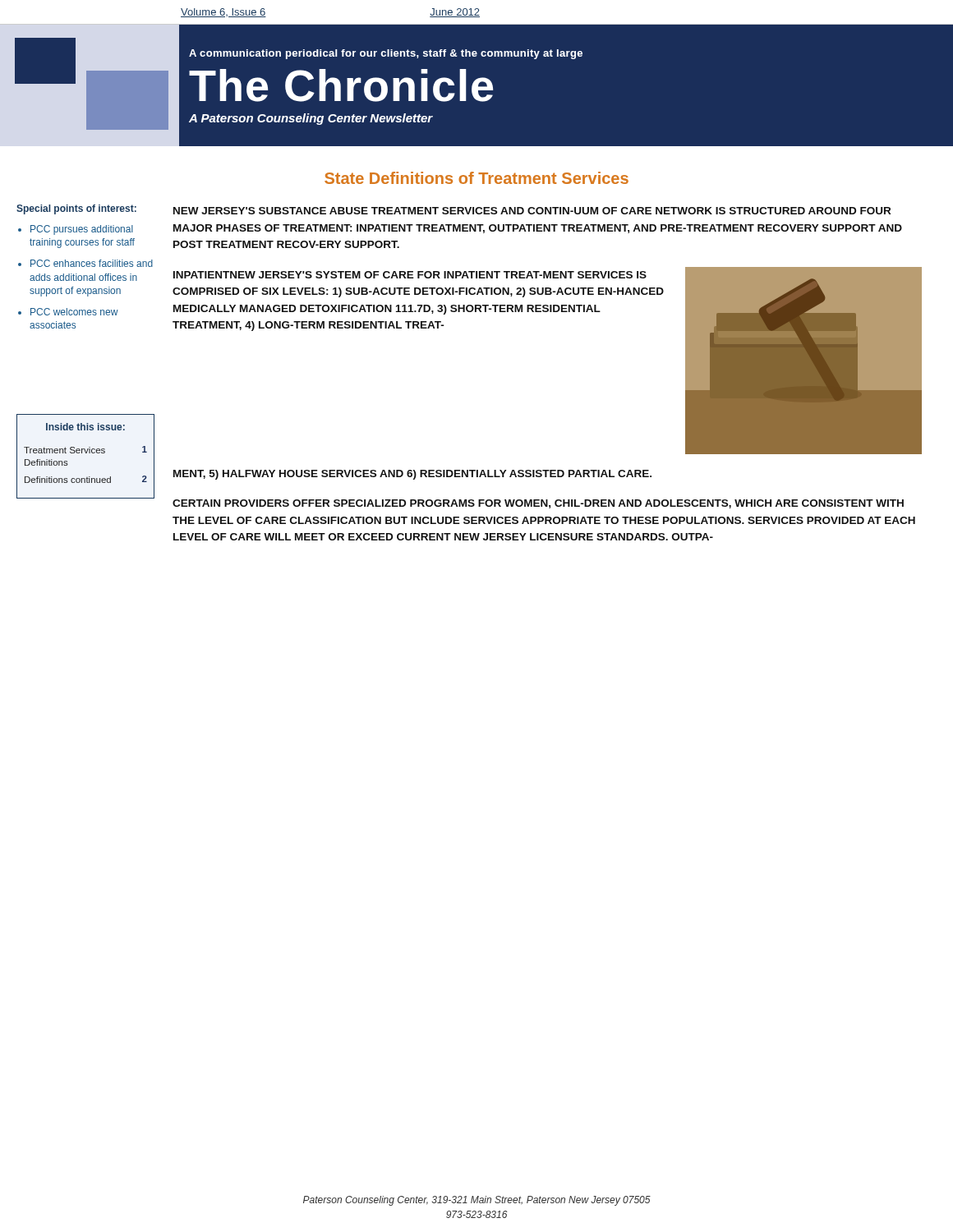Select the block starting "MENT, 5) HALFWAY HOUSE SERVICES AND 6)"
The height and width of the screenshot is (1232, 953).
tap(412, 473)
